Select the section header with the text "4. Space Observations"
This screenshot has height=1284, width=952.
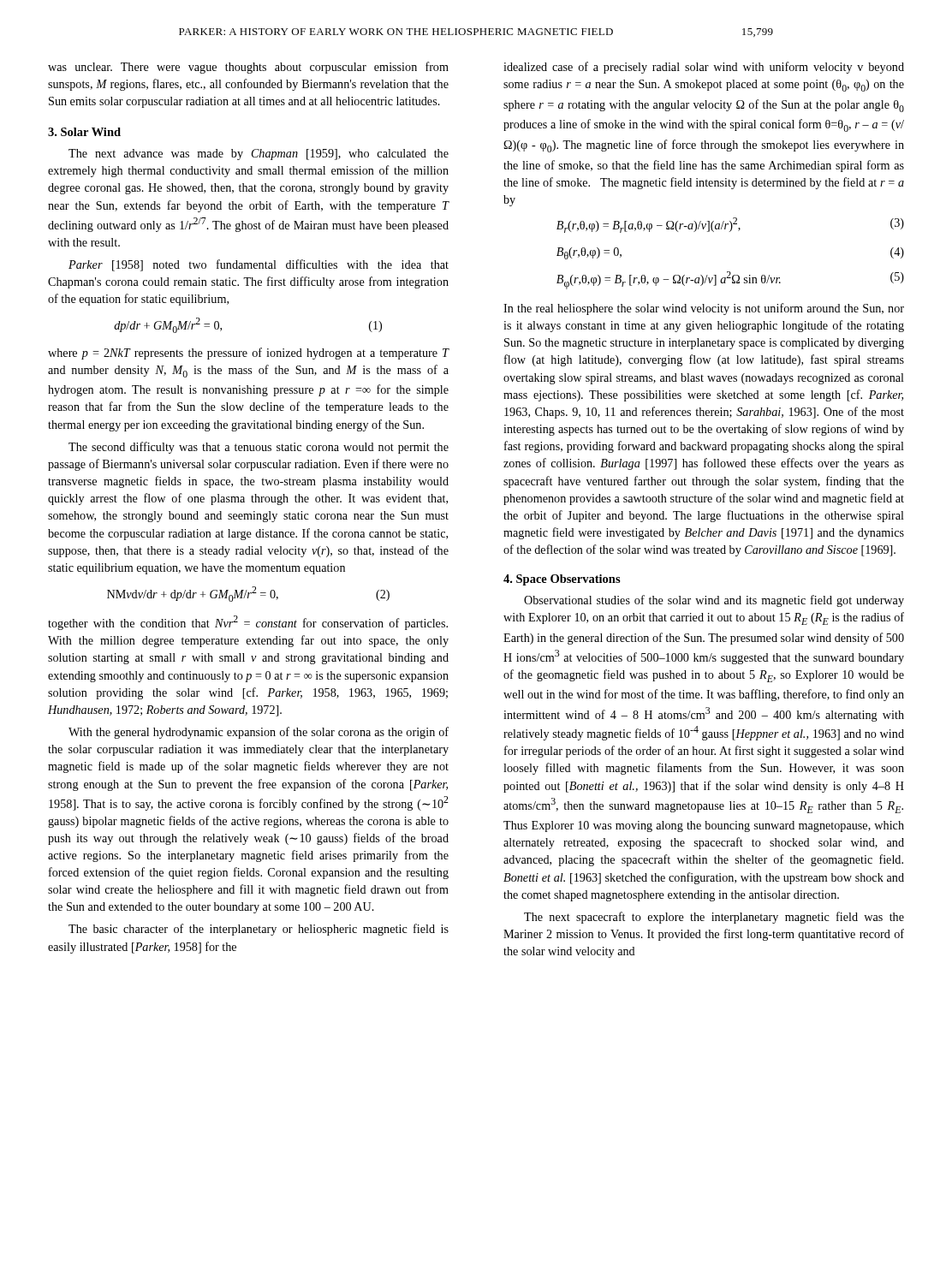click(x=562, y=579)
